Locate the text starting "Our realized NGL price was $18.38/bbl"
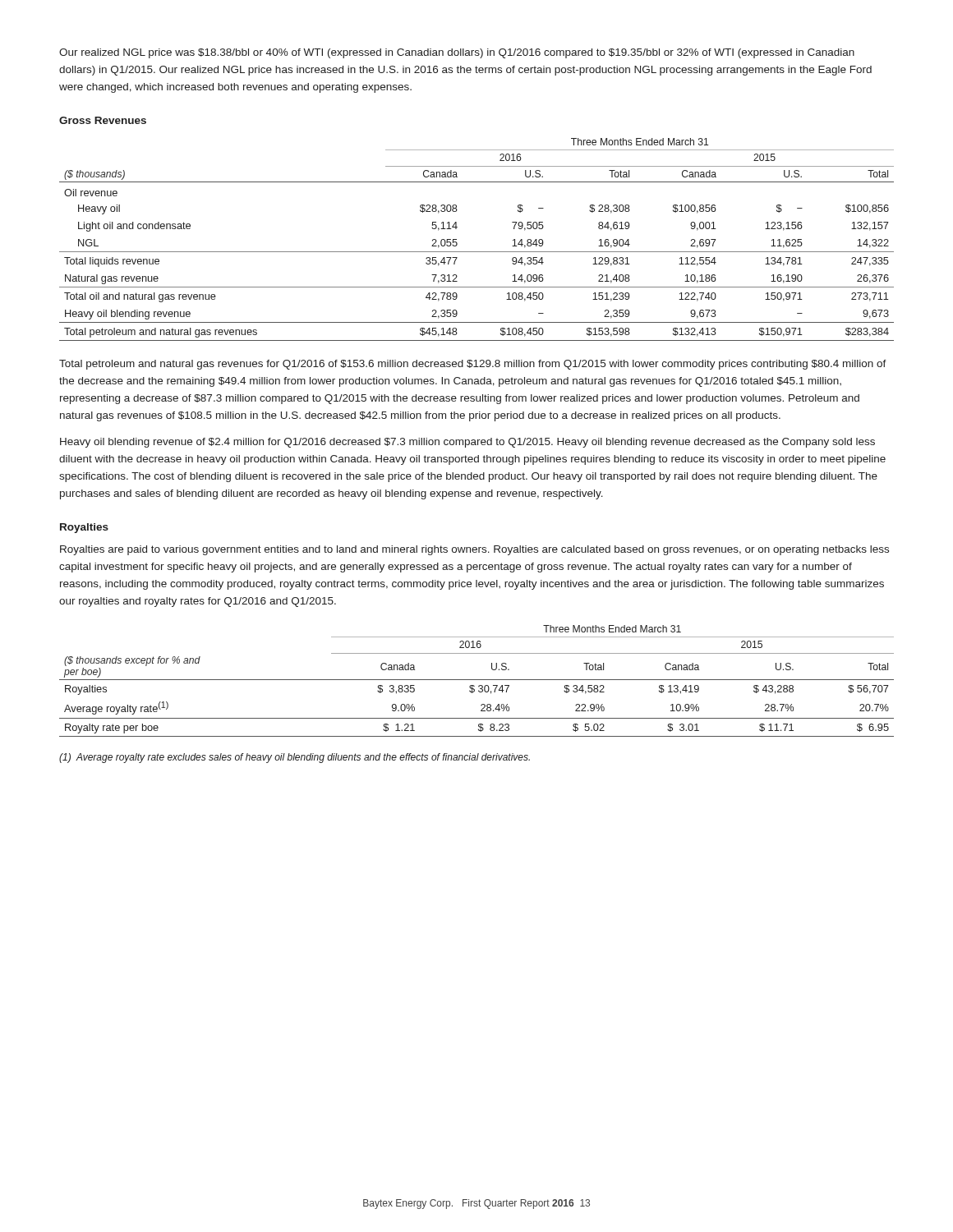This screenshot has width=953, height=1232. click(x=466, y=69)
